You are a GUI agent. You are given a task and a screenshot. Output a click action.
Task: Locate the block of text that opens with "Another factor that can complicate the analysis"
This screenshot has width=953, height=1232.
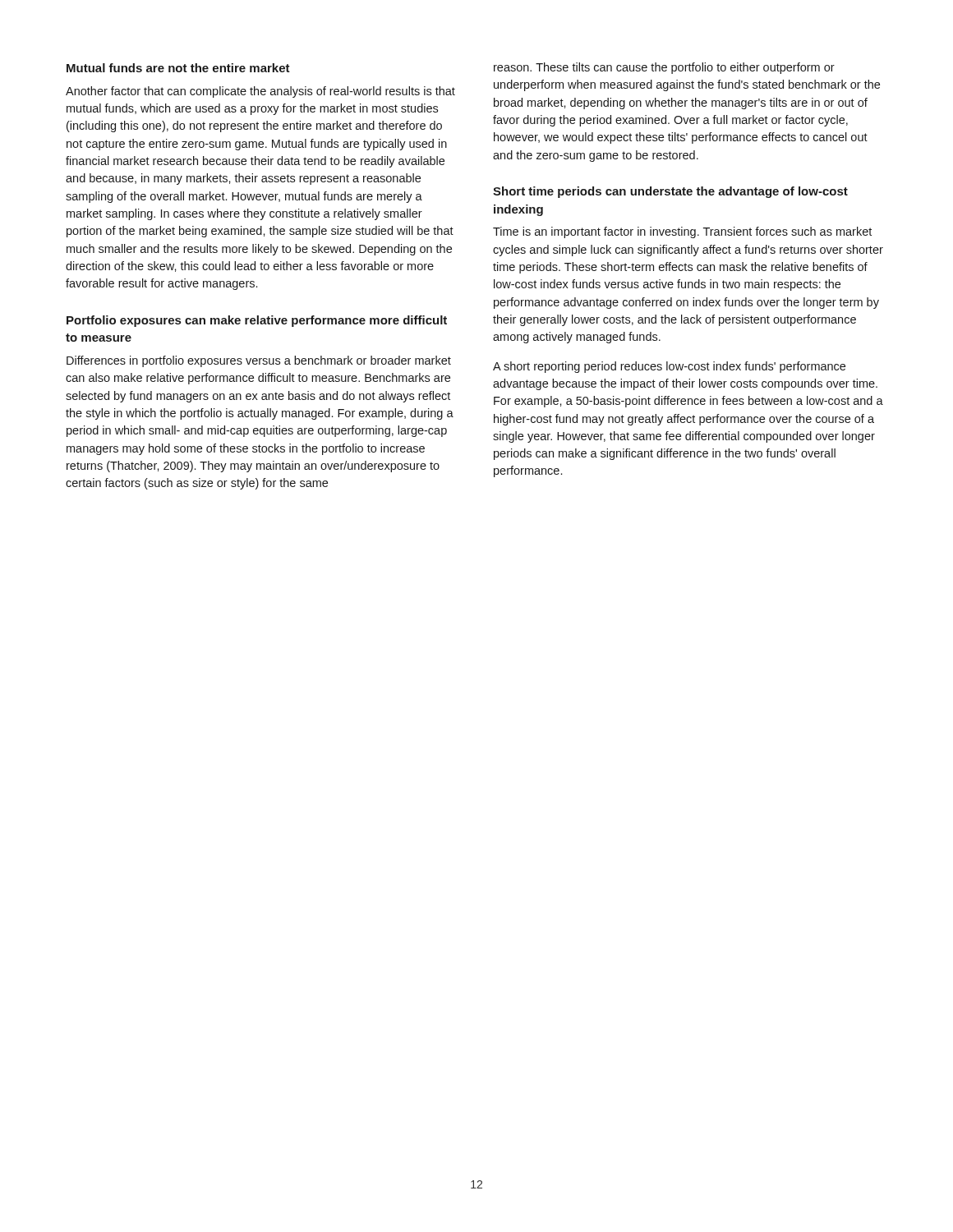[263, 188]
